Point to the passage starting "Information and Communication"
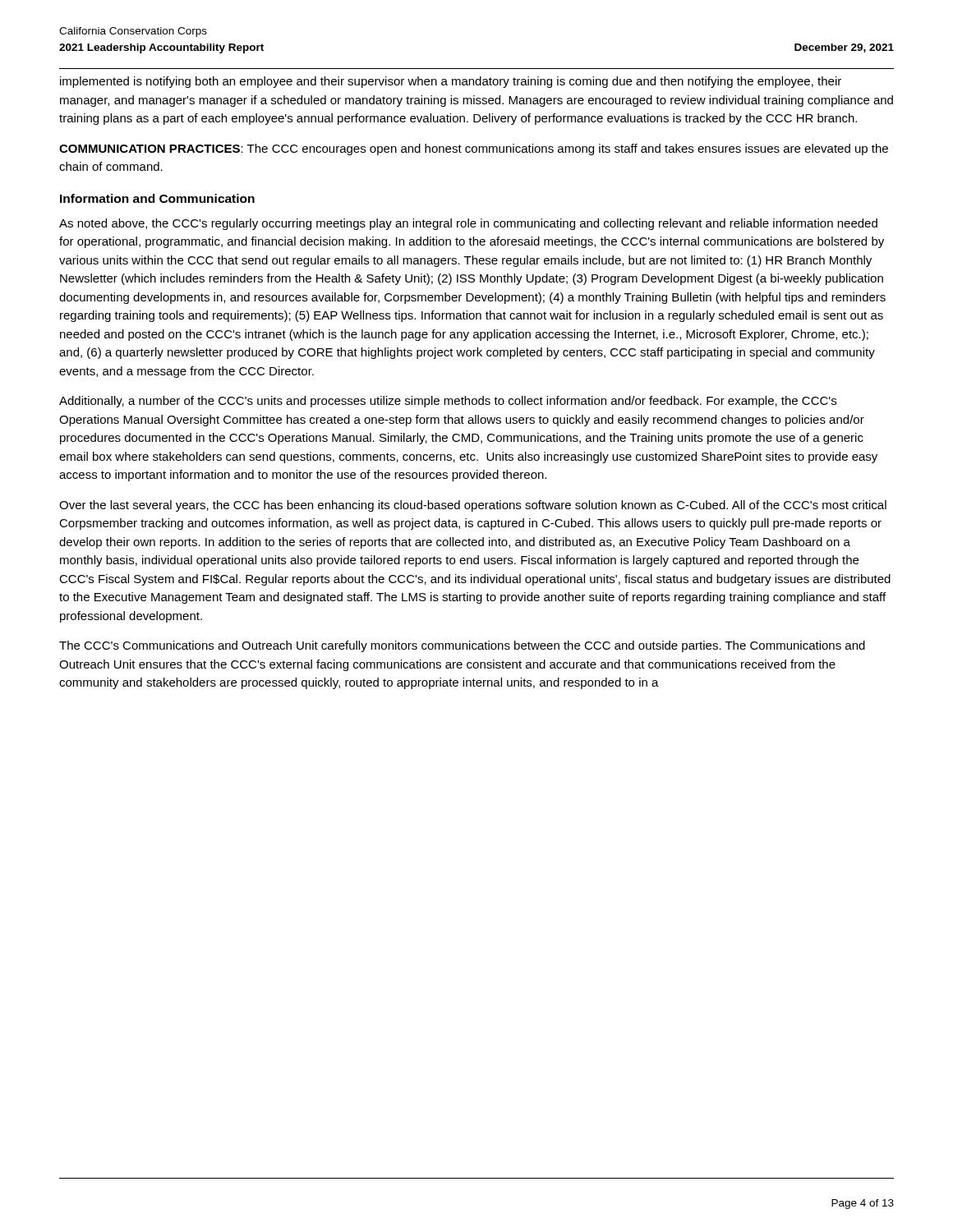This screenshot has height=1232, width=953. [157, 198]
